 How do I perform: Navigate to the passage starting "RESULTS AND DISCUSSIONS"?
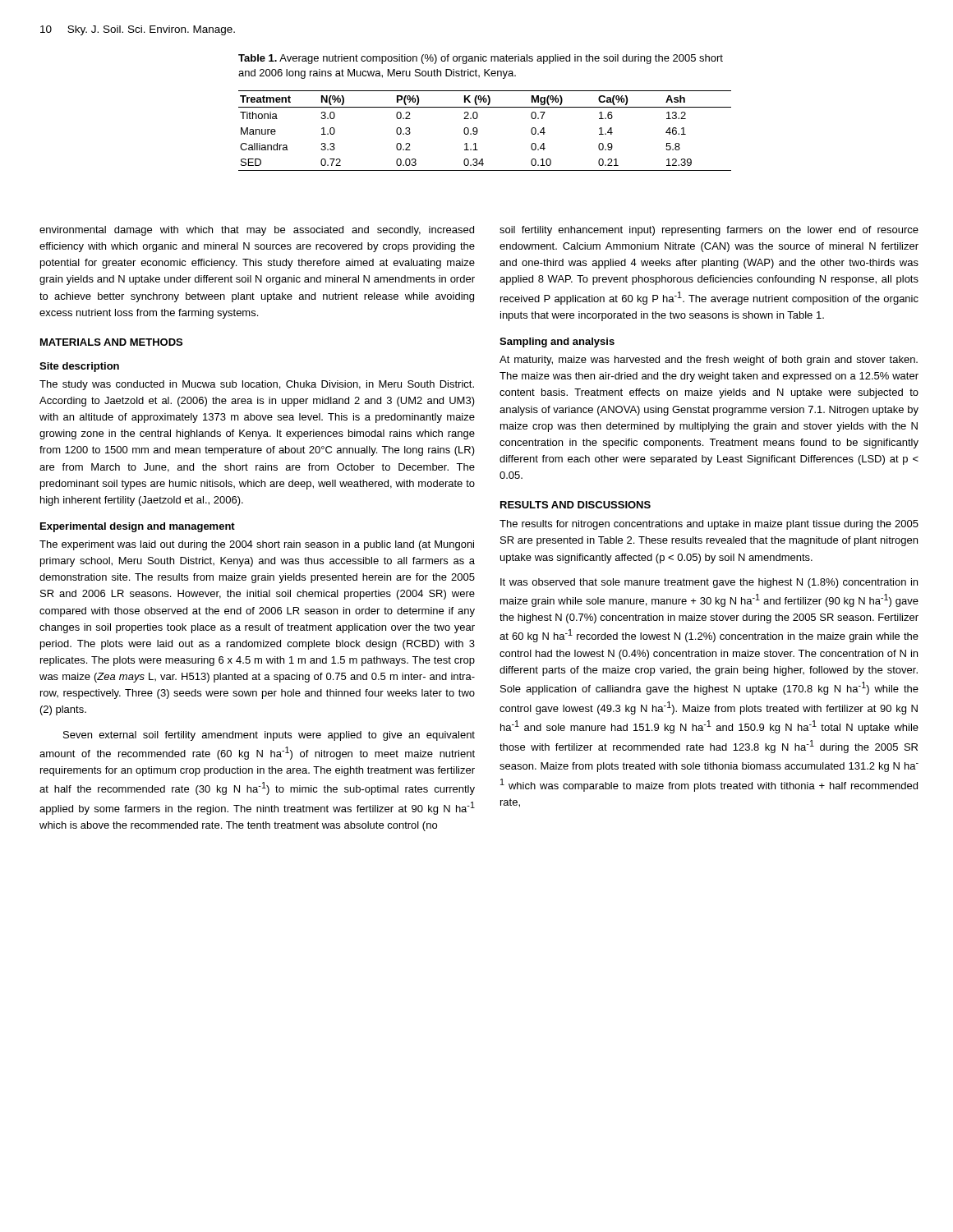point(575,505)
